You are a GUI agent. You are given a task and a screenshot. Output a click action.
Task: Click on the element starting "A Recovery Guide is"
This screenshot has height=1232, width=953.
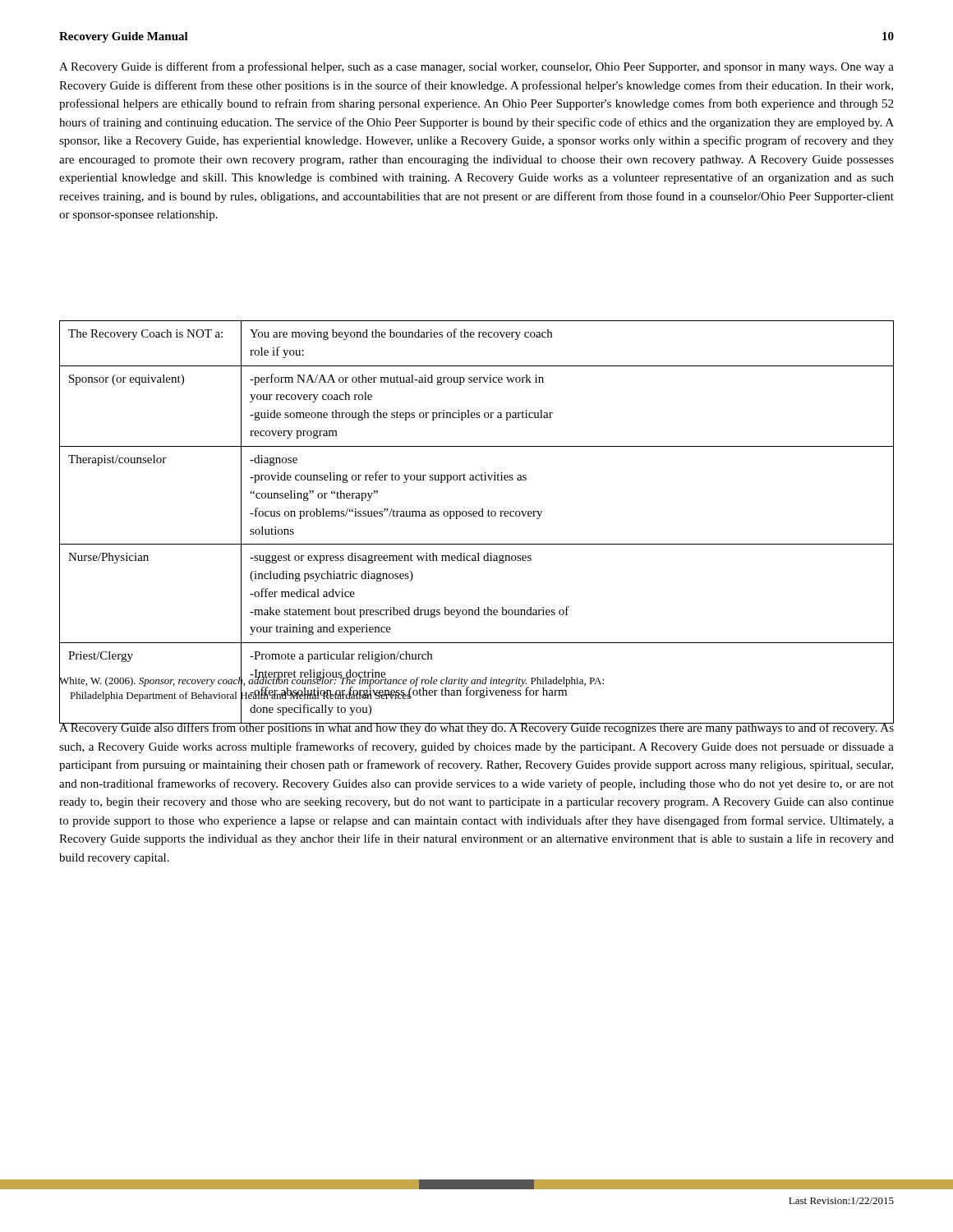pos(476,140)
